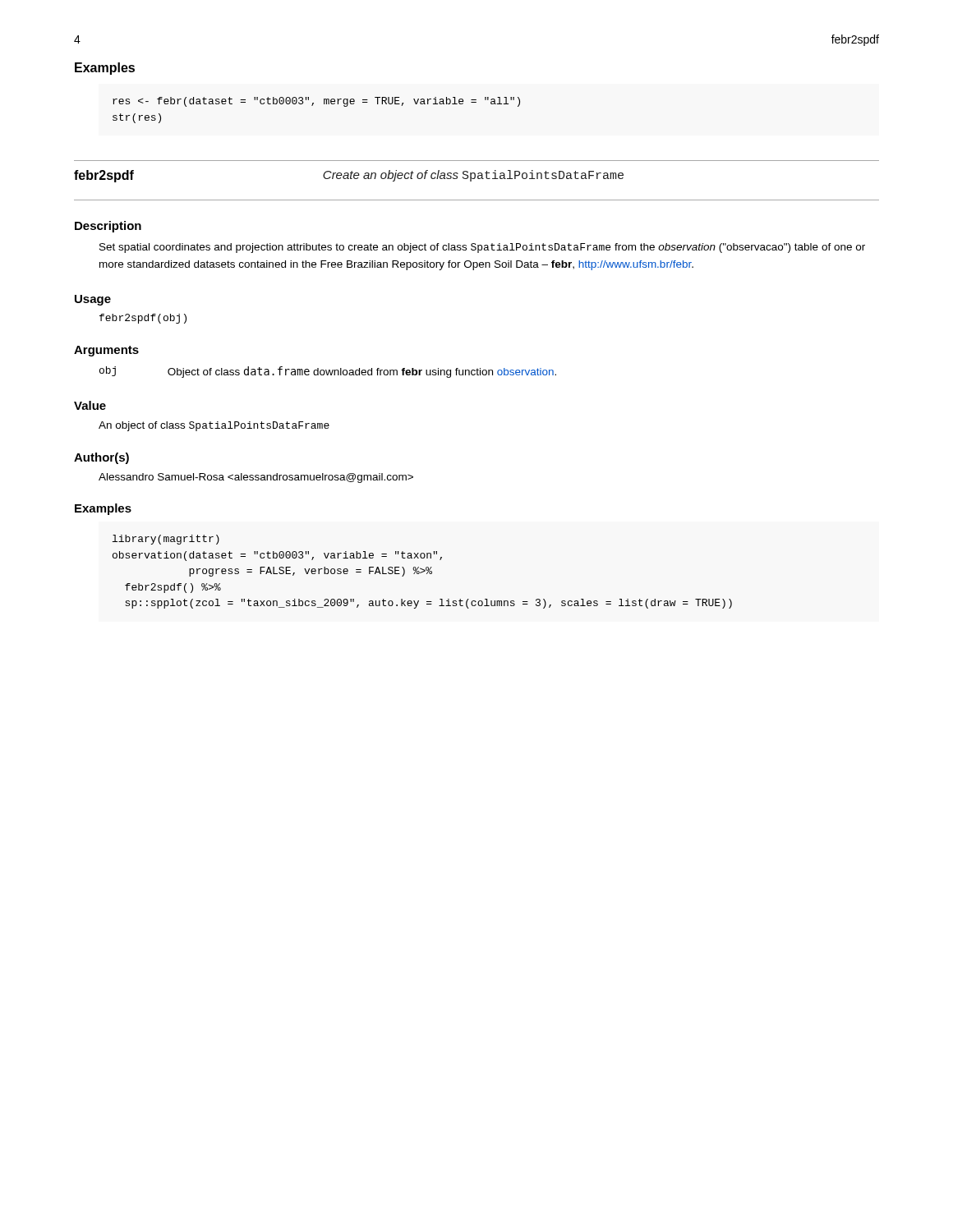Point to the text block starting "febr2spdf Create an object of class"
This screenshot has width=953, height=1232.
[476, 175]
